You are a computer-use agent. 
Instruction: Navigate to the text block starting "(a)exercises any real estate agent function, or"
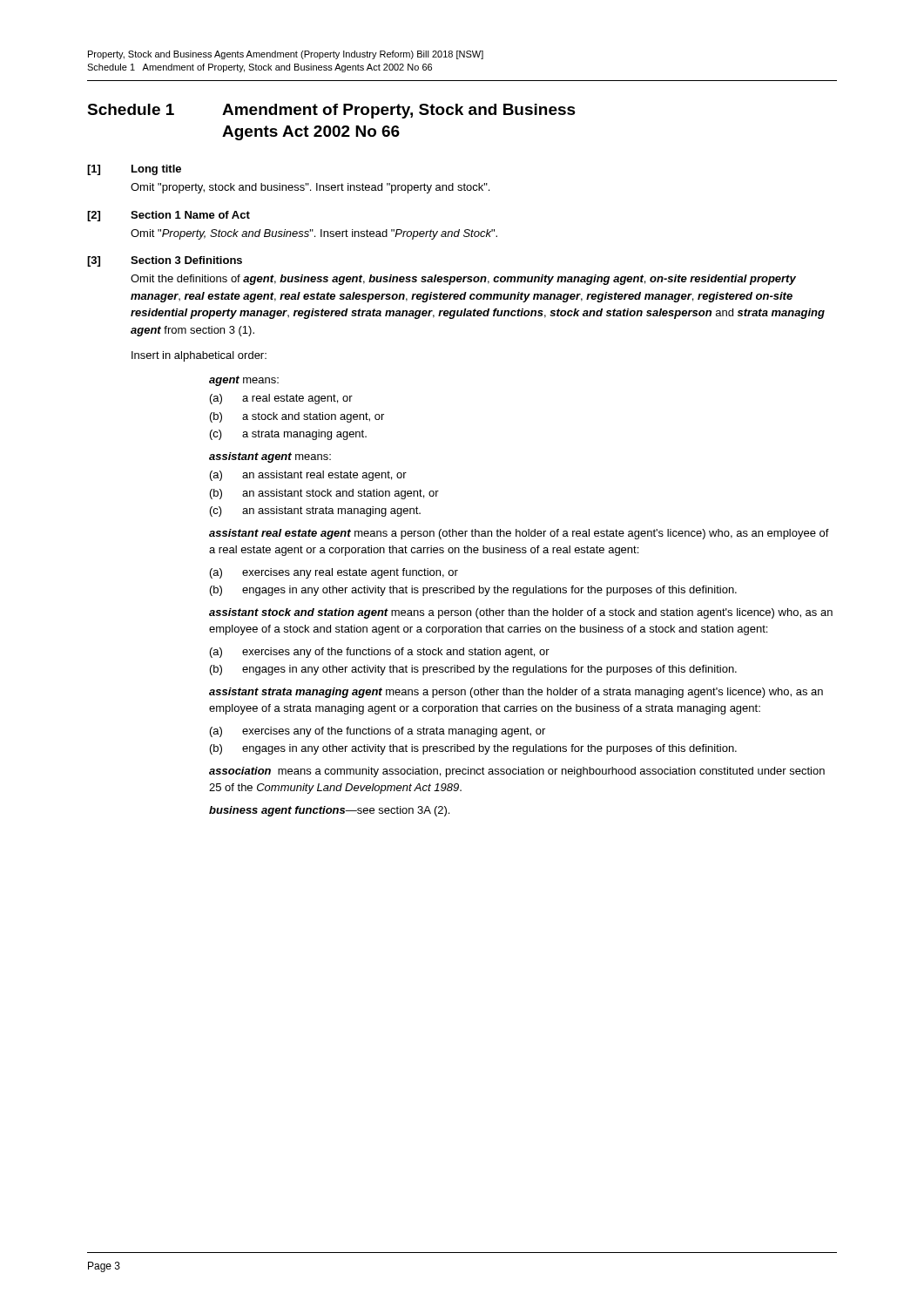[x=334, y=573]
